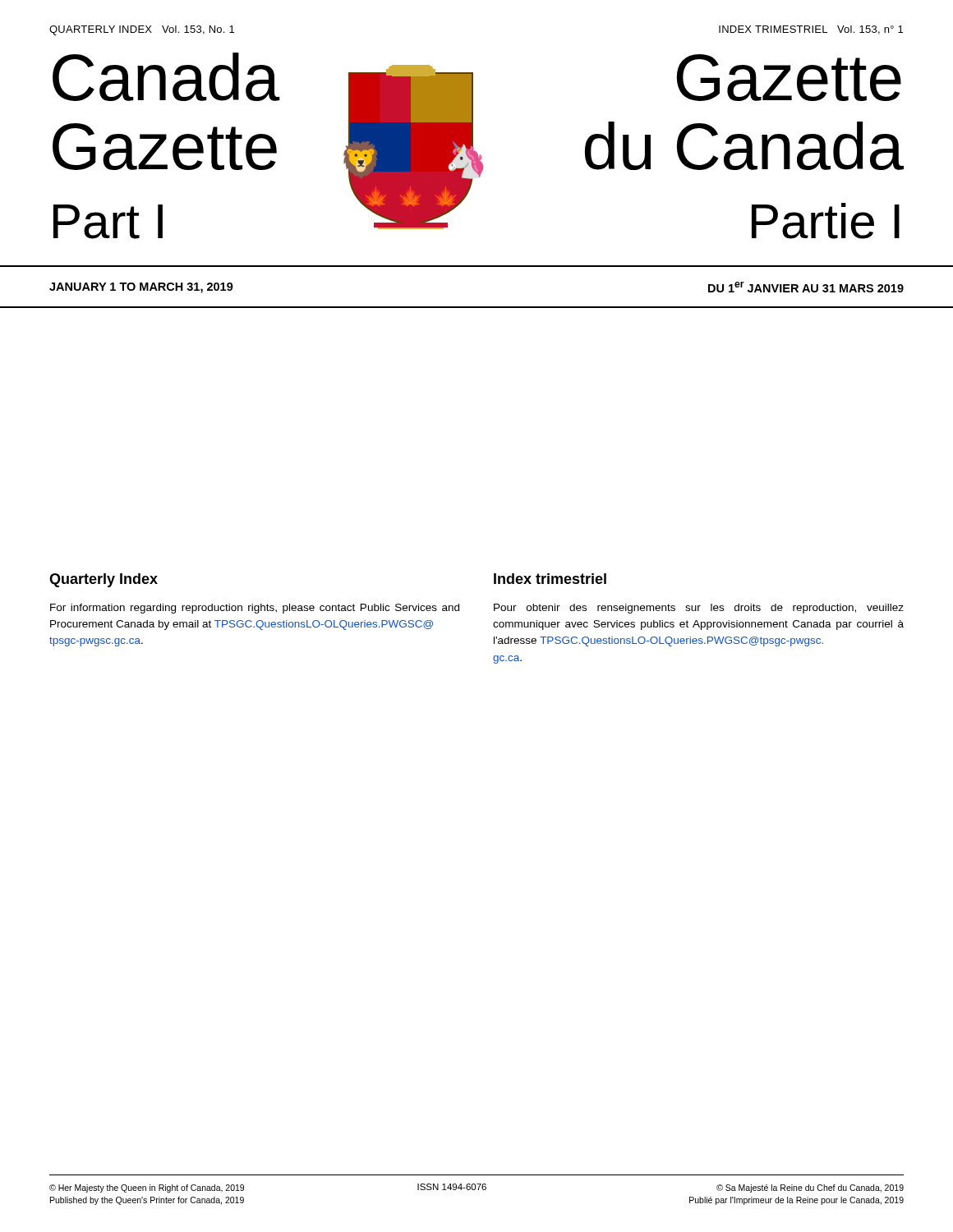Select the element starting "JANUARY 1 TO"
This screenshot has height=1232, width=953.
141,287
